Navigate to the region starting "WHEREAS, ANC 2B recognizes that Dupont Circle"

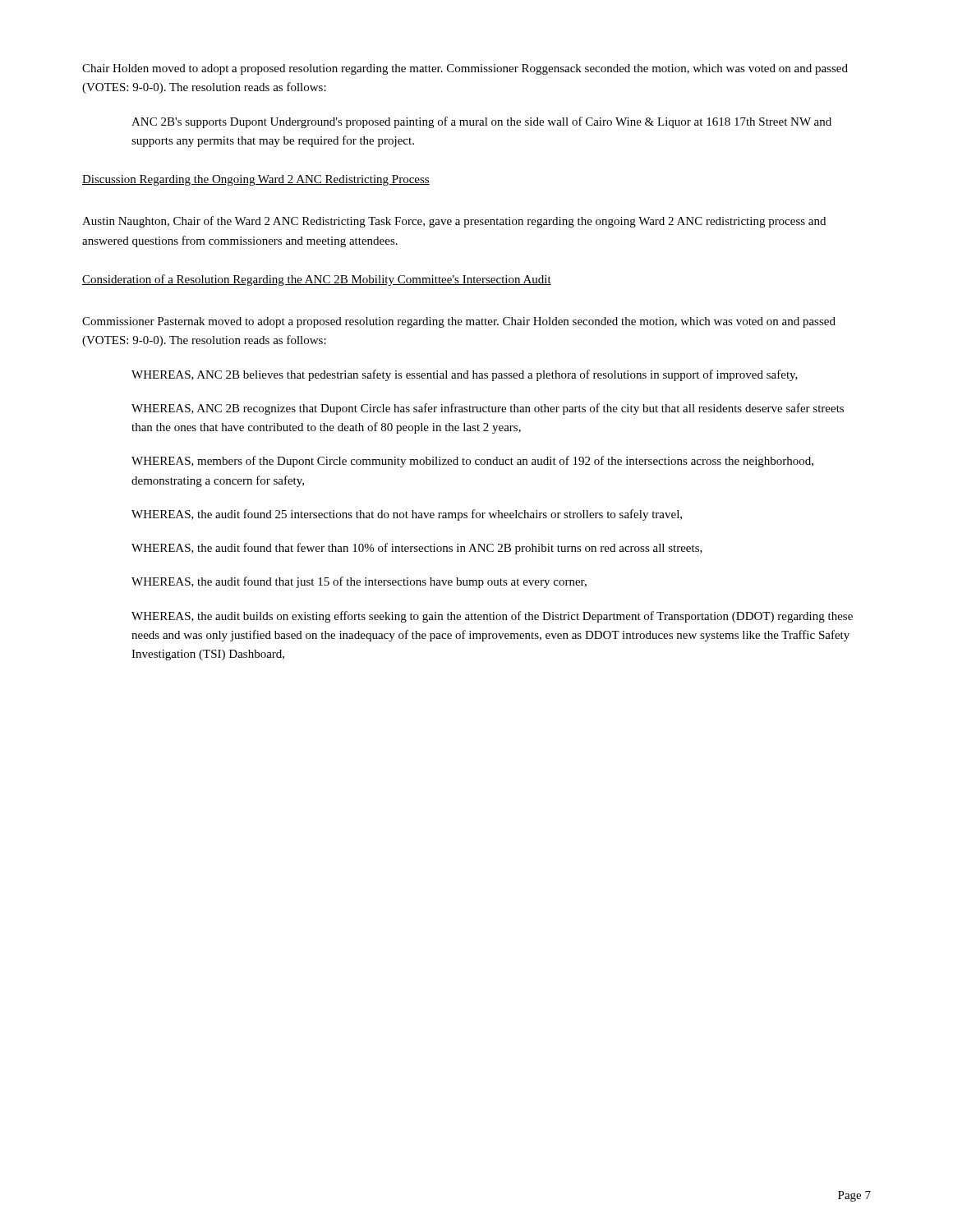click(x=488, y=418)
